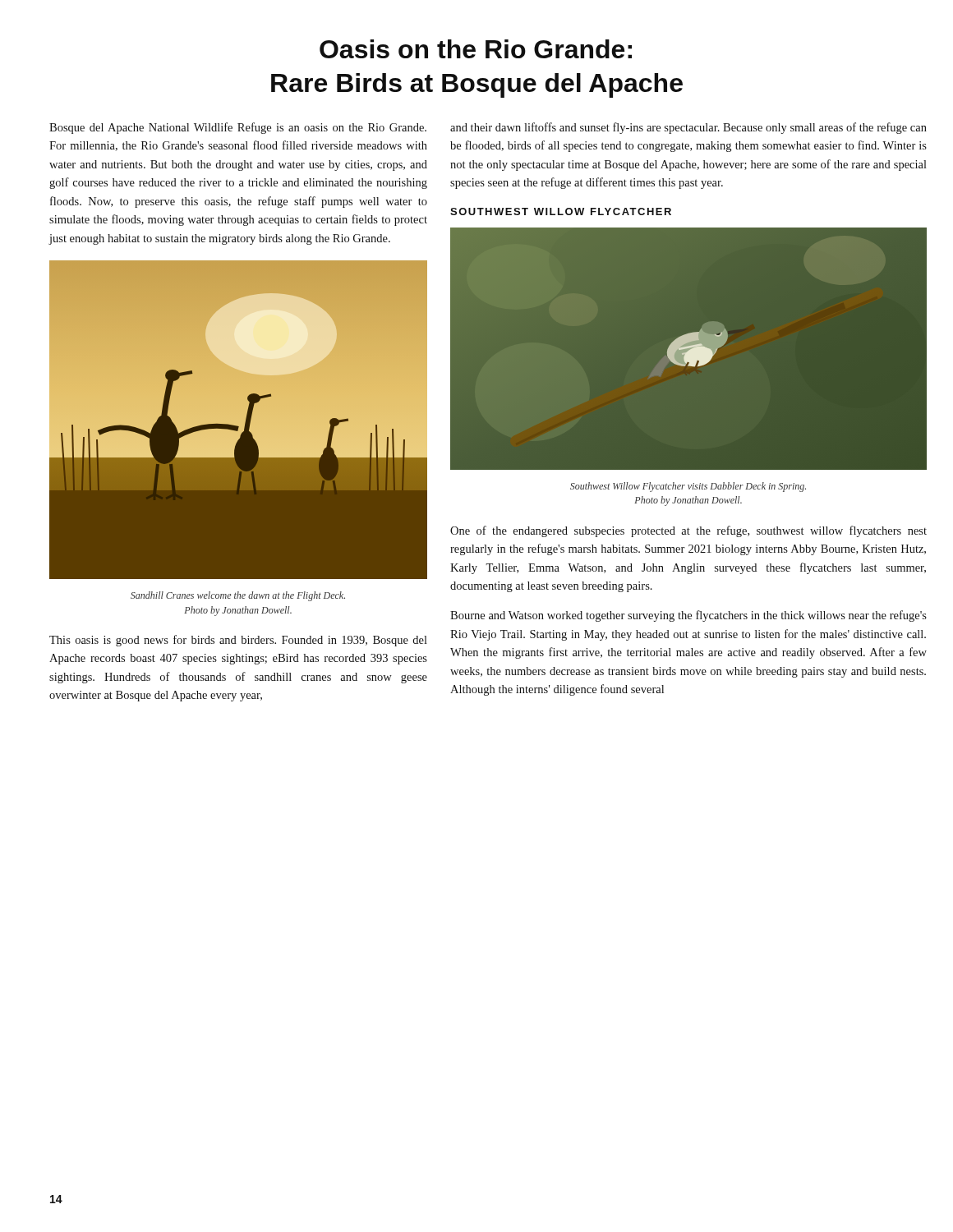Navigate to the element starting "This oasis is good"
This screenshot has width=953, height=1232.
[238, 667]
